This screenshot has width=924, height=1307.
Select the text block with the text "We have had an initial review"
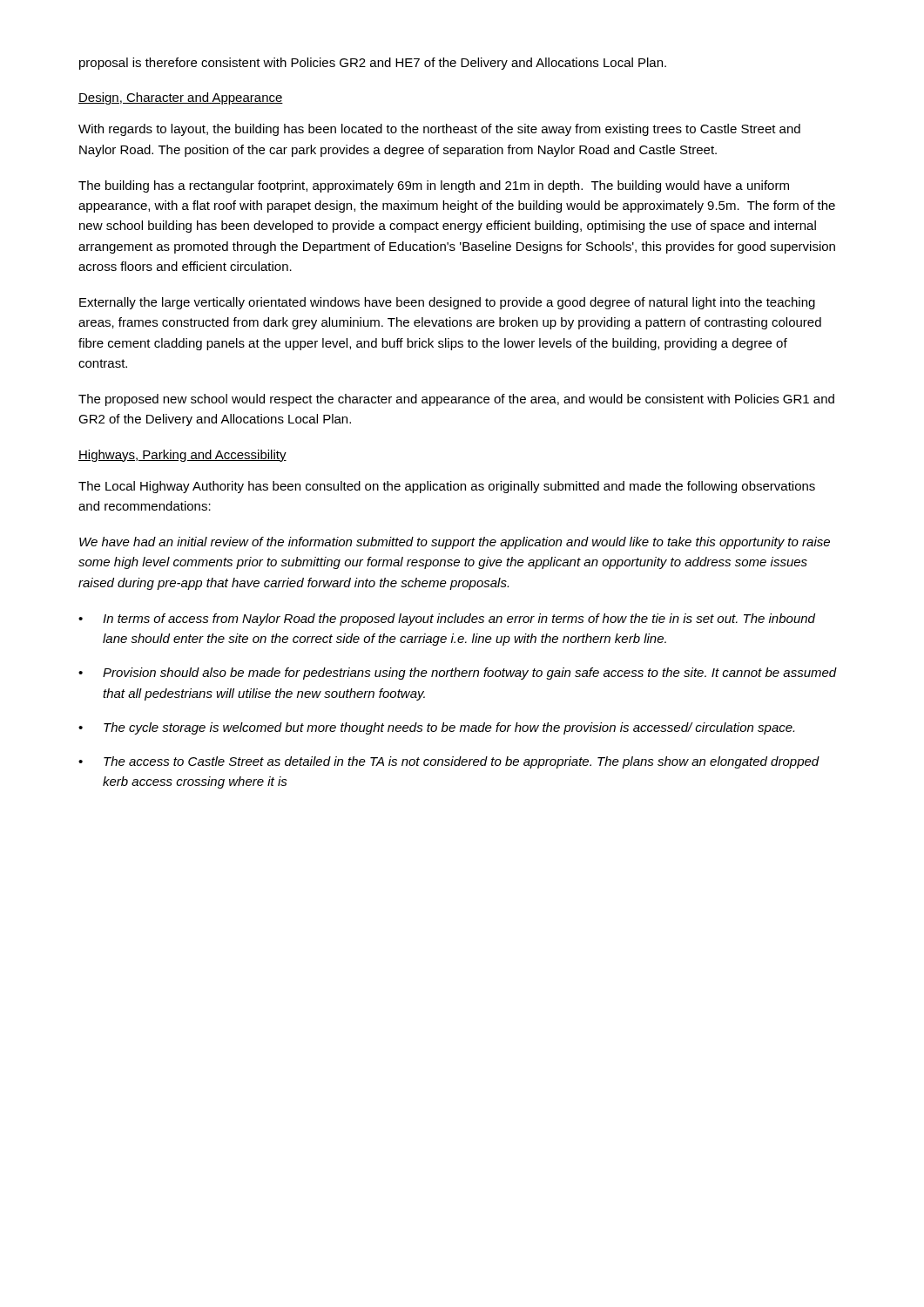coord(454,562)
